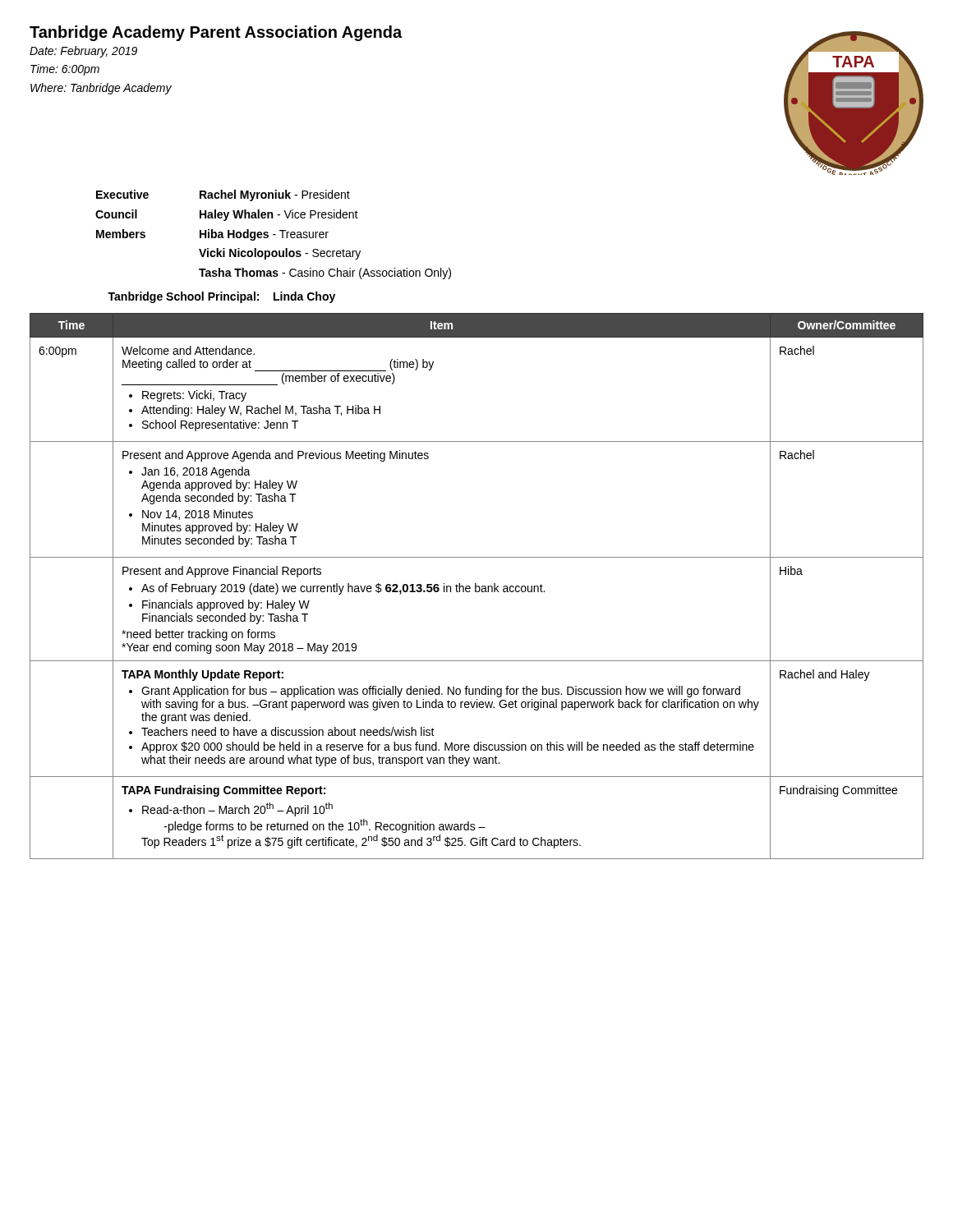The height and width of the screenshot is (1232, 953).
Task: Navigate to the element starting "Date: February, 2019 Time: 6:00pm Where: Tanbridge Academy"
Action: [100, 69]
